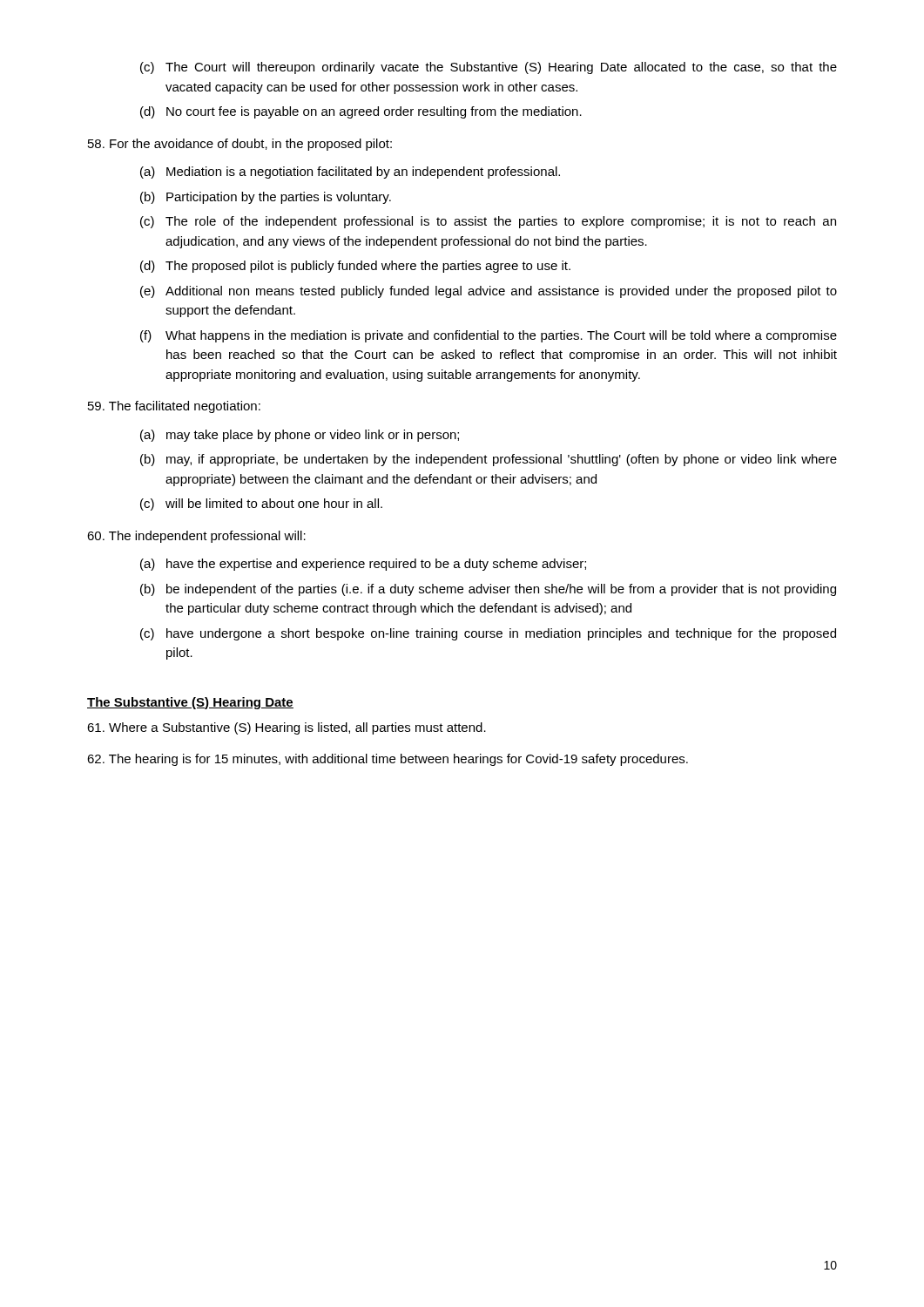Click on the text starting "Where a Substantive"
Viewport: 924px width, 1307px height.
tap(287, 727)
